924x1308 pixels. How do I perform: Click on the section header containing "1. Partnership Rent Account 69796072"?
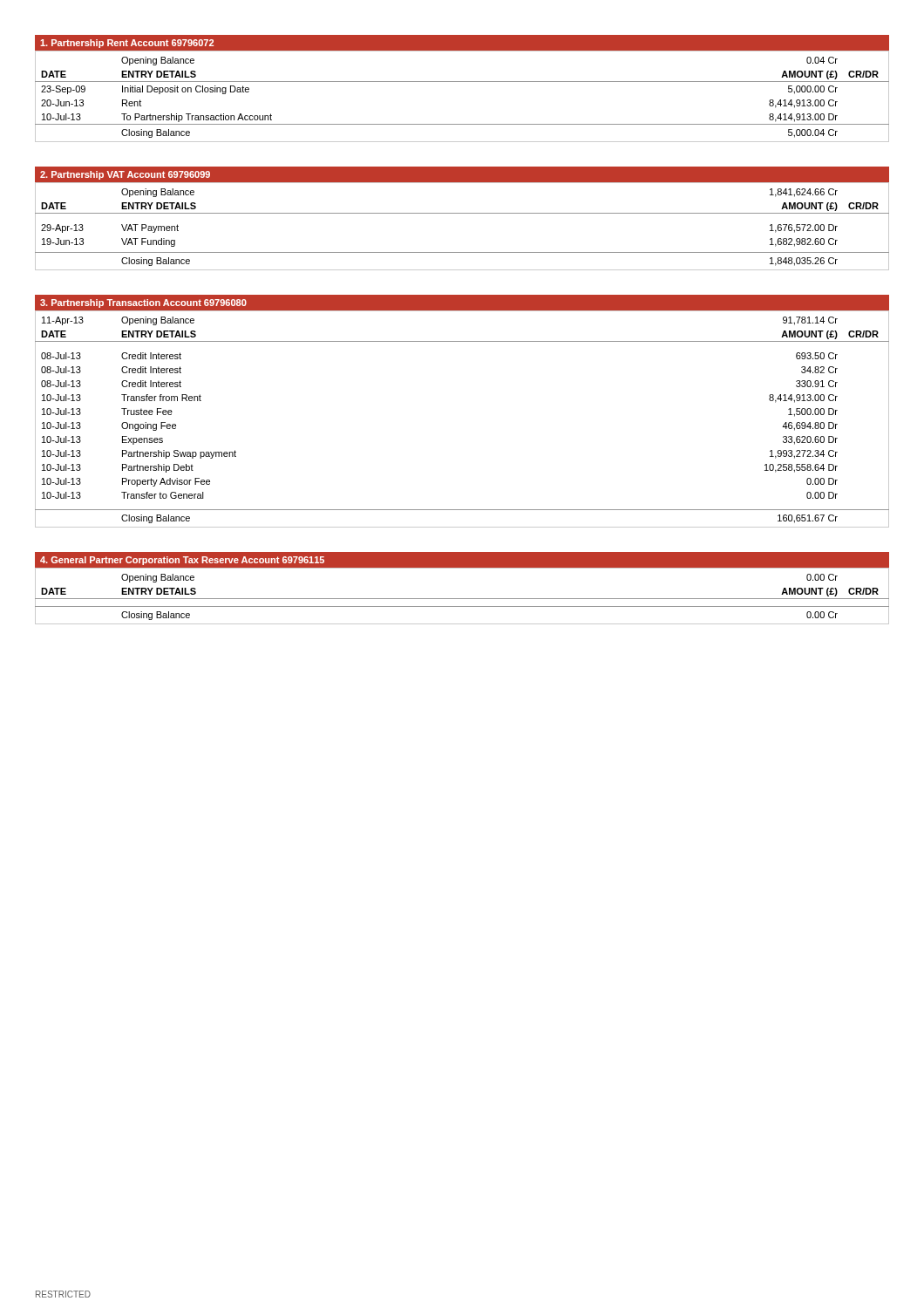pyautogui.click(x=127, y=43)
